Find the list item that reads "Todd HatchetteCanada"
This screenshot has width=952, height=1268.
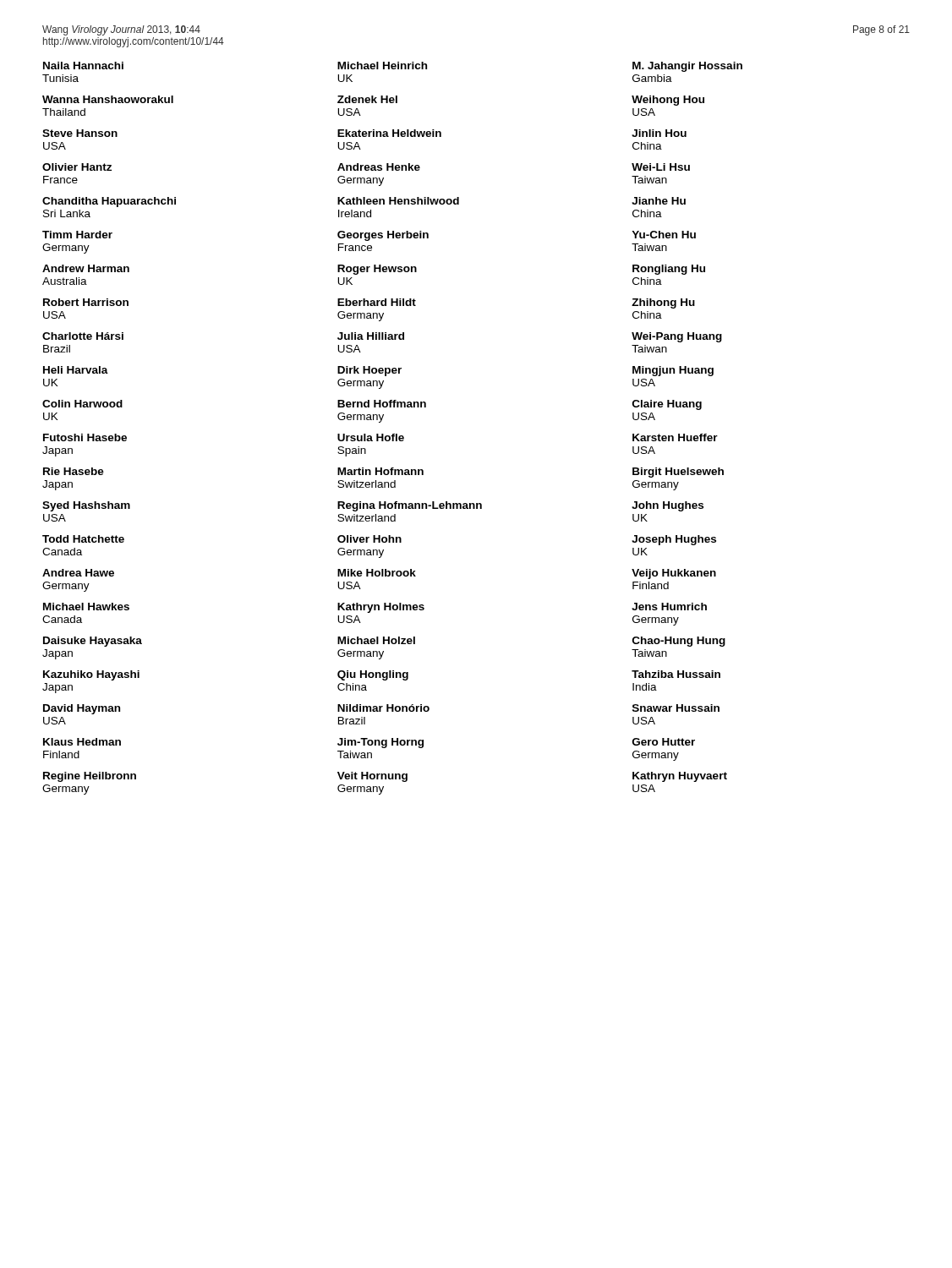[x=83, y=539]
